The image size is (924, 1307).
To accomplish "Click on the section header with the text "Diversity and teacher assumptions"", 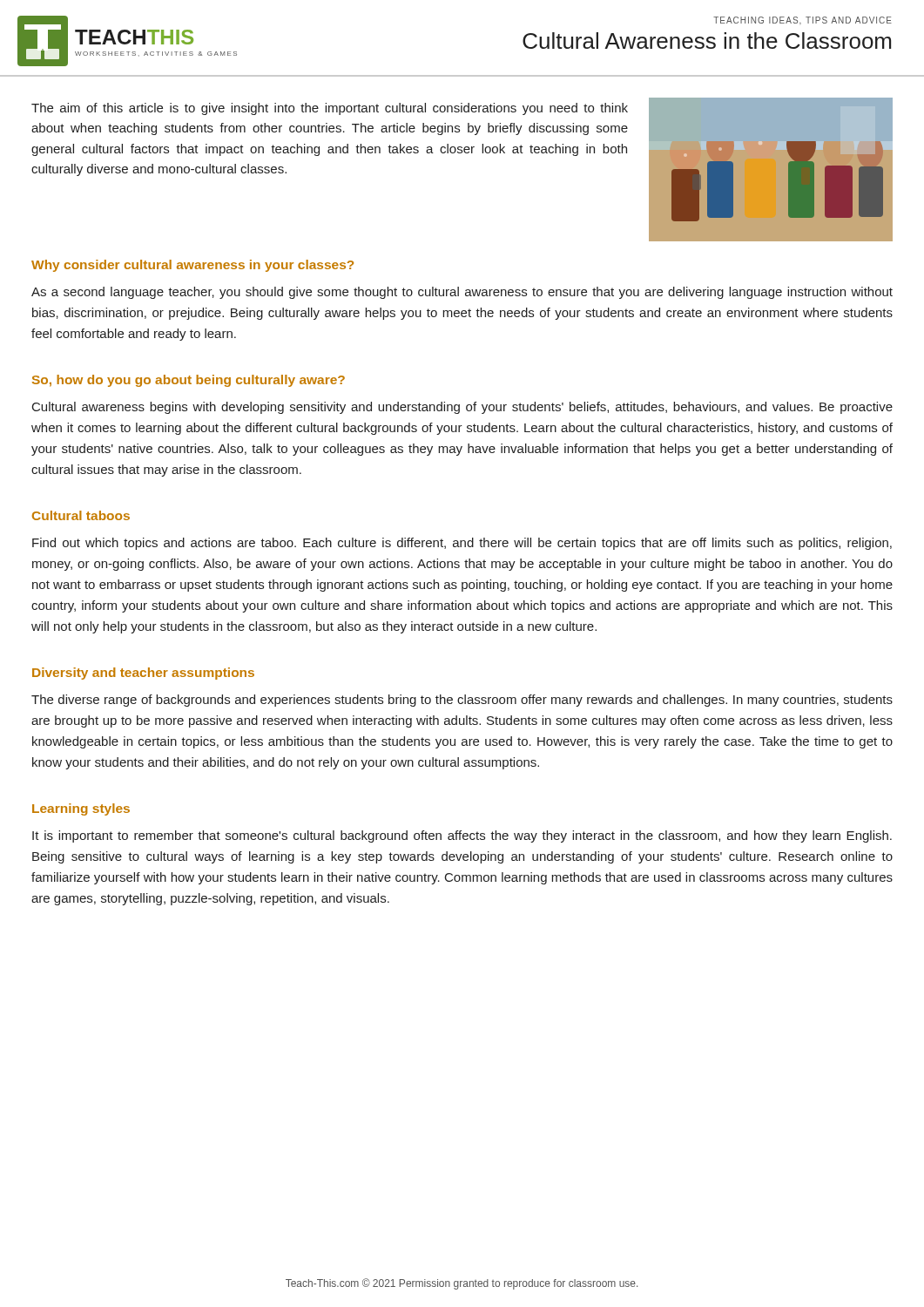I will pos(143,672).
